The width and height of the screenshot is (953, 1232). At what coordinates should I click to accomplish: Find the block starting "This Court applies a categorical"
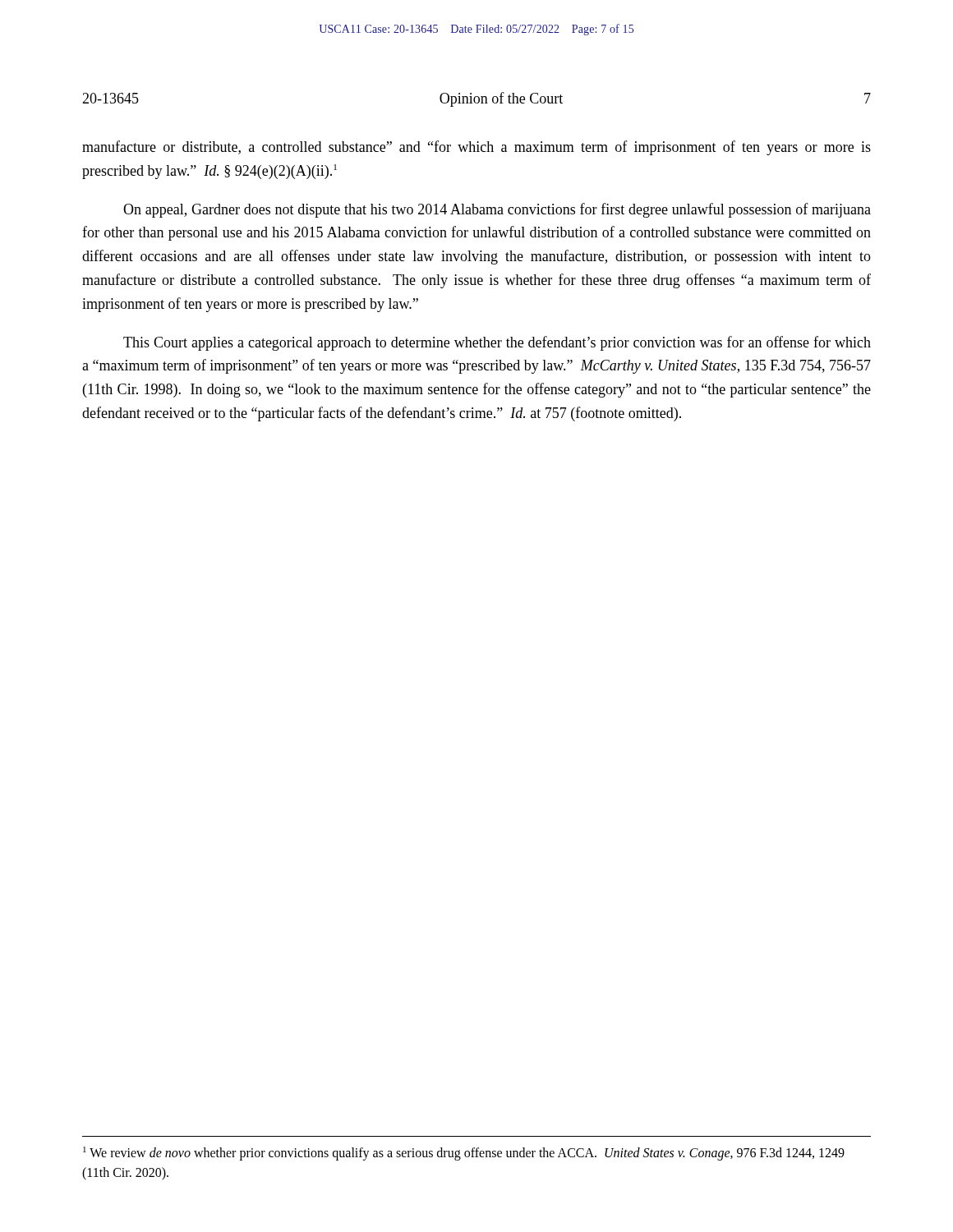point(476,378)
